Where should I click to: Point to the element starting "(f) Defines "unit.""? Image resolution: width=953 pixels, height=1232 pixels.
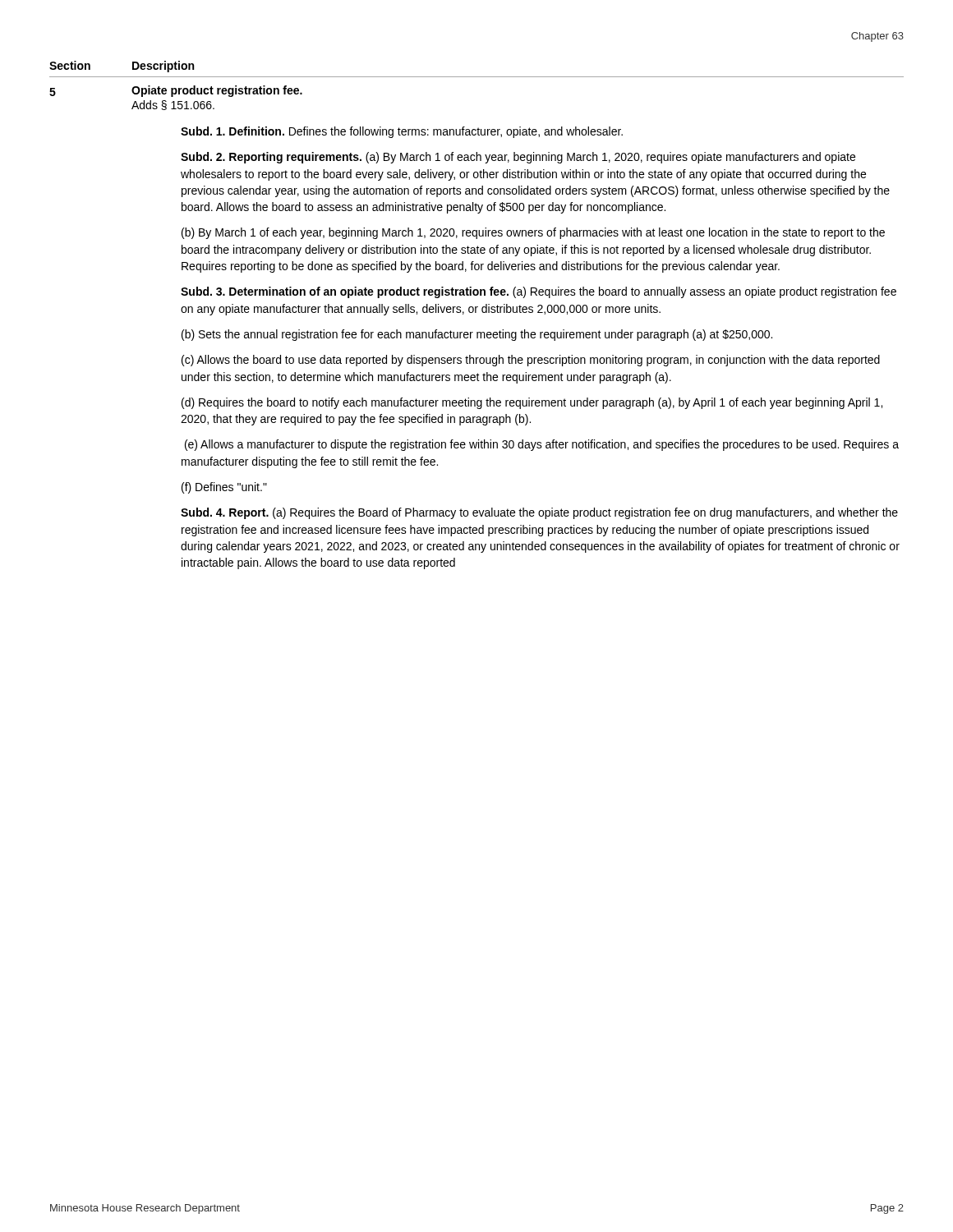[224, 487]
